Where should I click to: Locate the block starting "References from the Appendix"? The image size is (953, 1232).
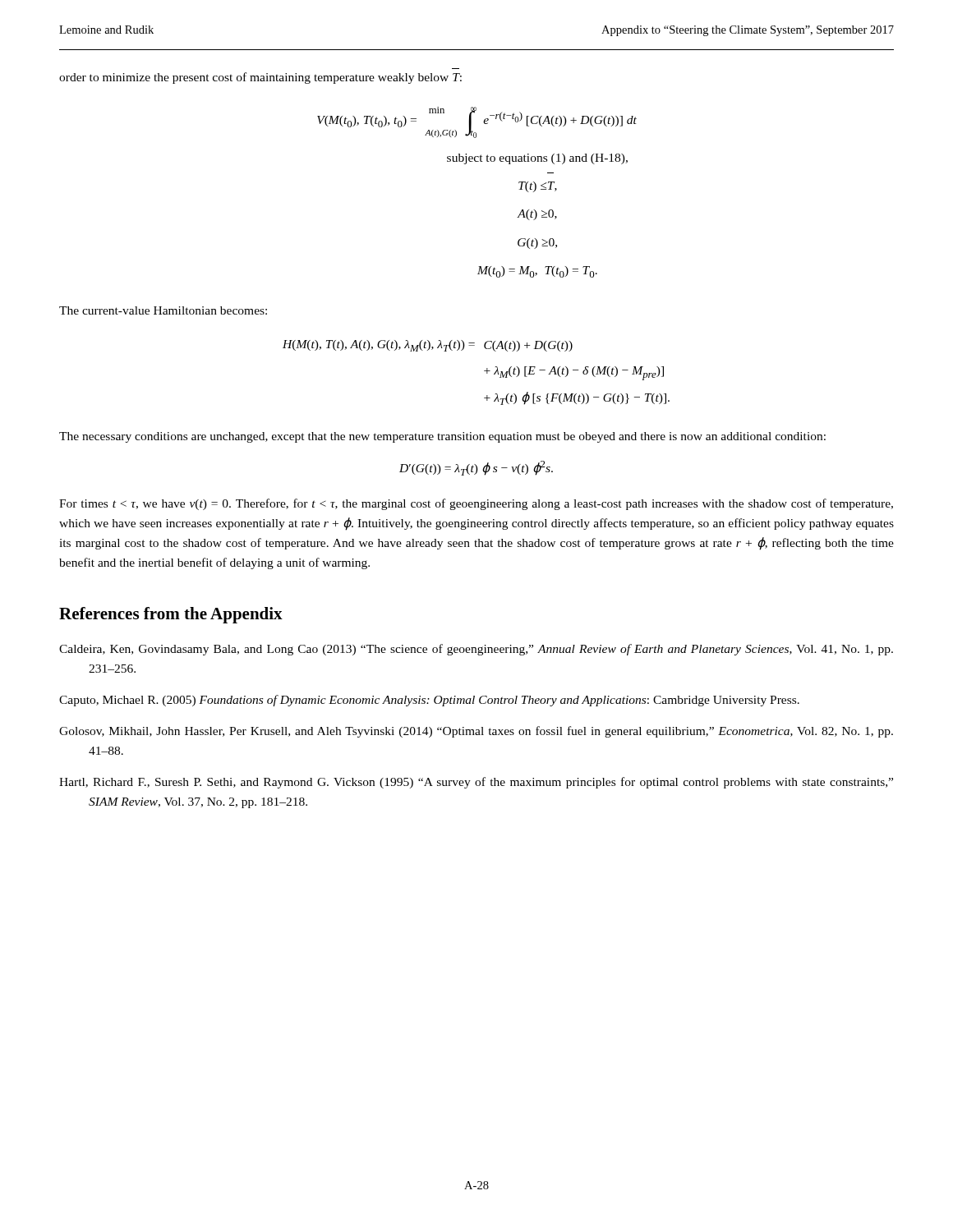[x=171, y=614]
